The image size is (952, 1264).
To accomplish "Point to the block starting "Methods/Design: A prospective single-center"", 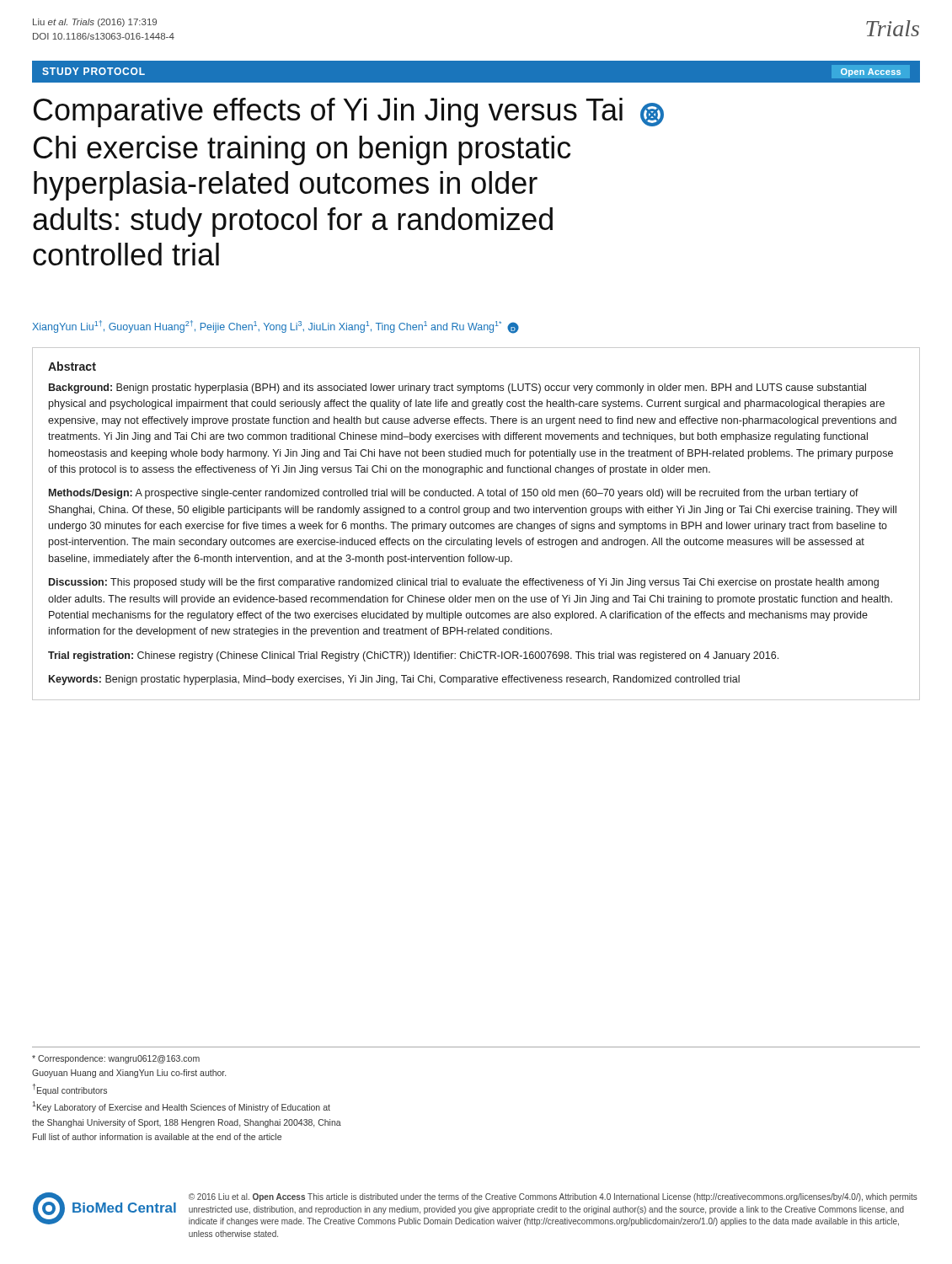I will [x=472, y=526].
